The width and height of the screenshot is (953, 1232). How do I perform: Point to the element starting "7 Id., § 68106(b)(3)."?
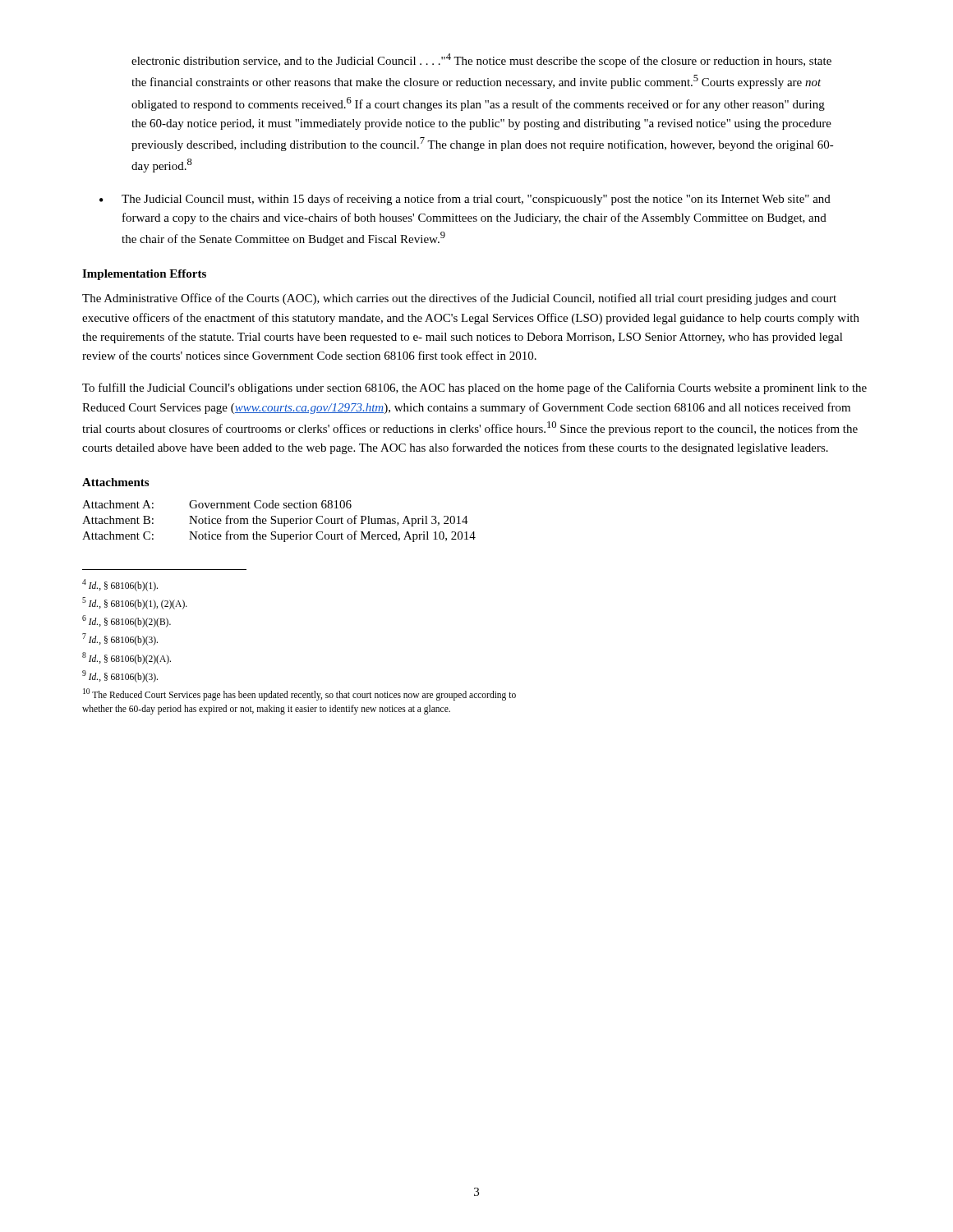(x=120, y=638)
